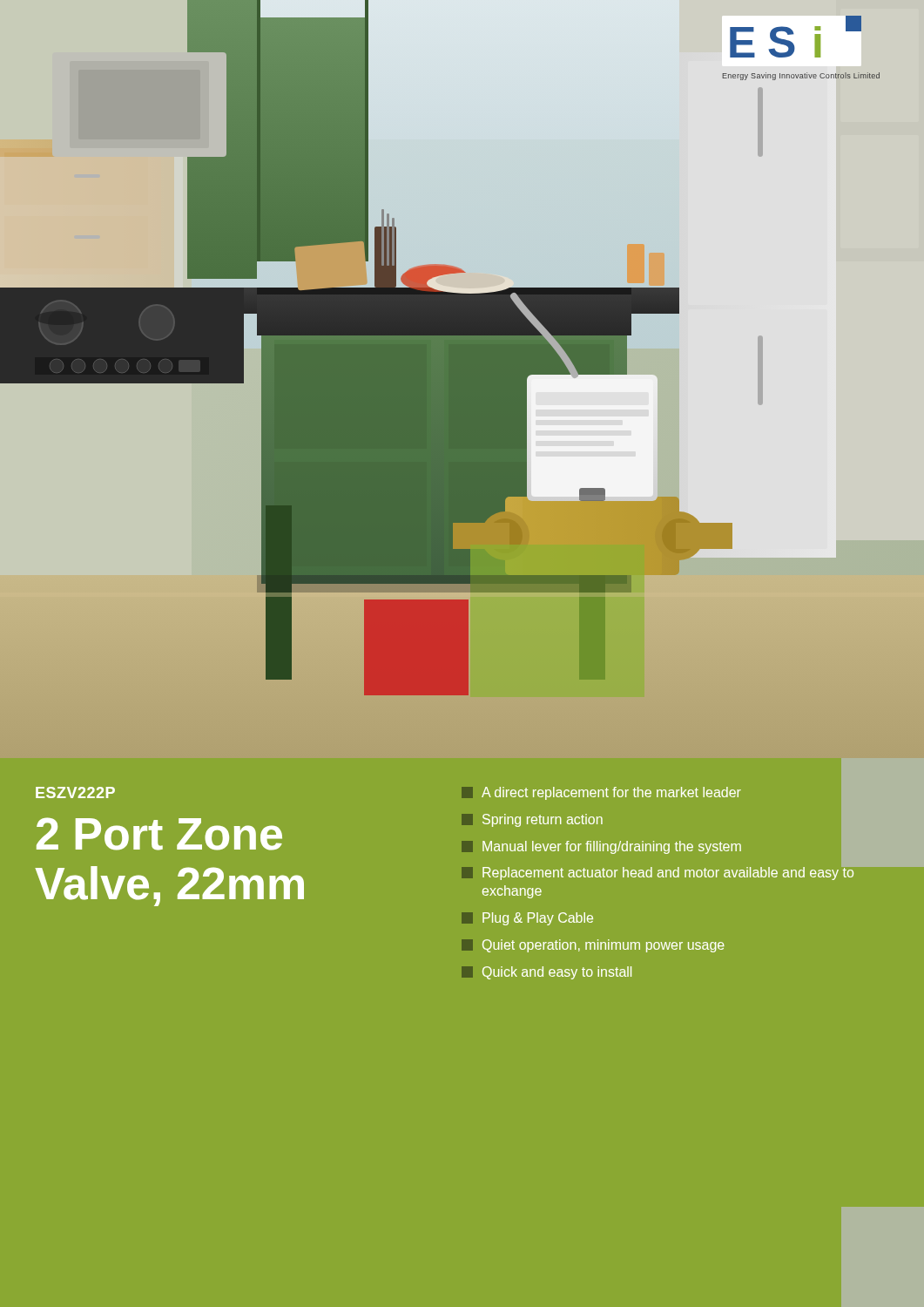This screenshot has height=1307, width=924.
Task: Find the block on this page that starts "Plug & Play"
Action: click(528, 919)
